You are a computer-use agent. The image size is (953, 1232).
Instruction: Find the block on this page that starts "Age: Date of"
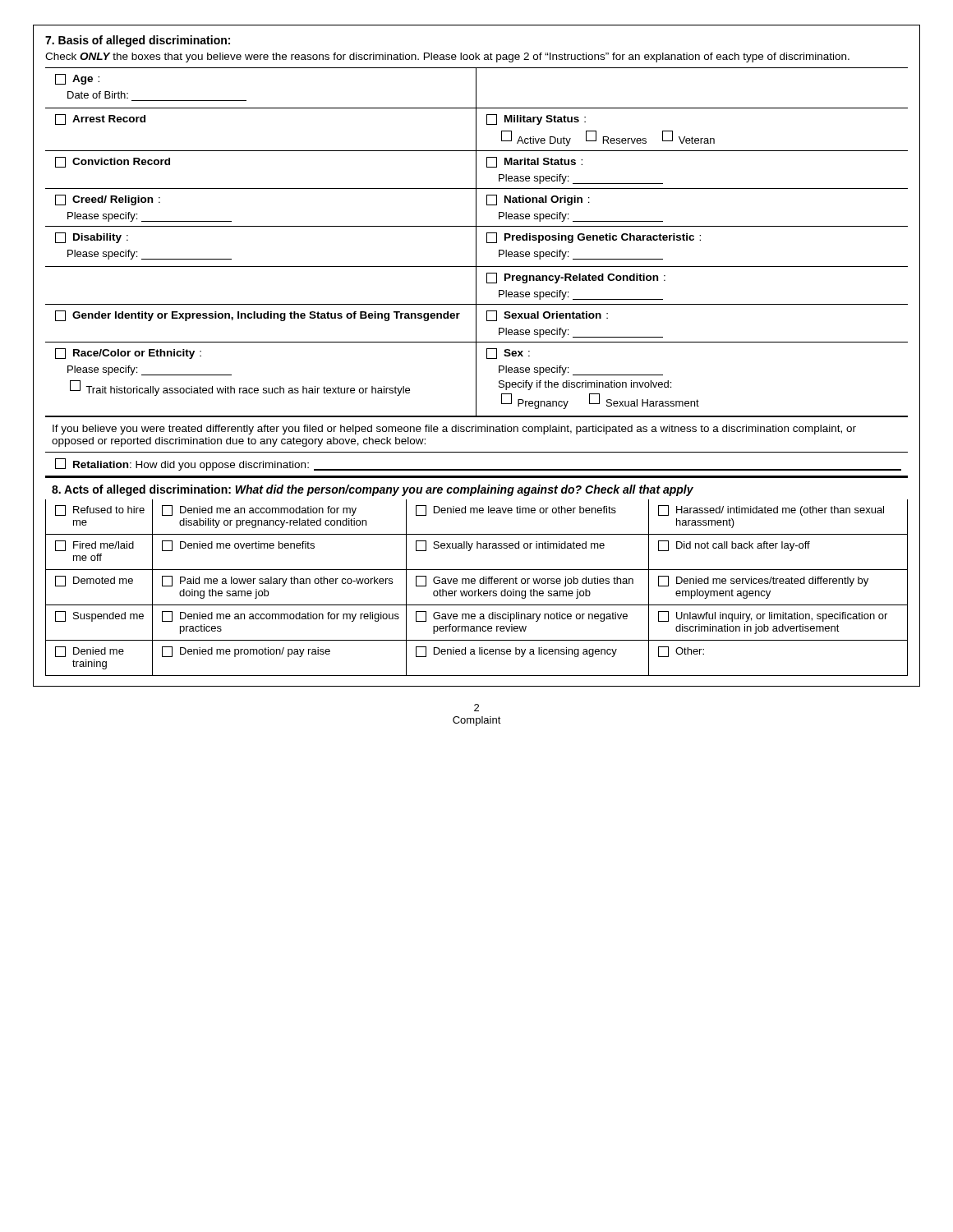pos(77,79)
